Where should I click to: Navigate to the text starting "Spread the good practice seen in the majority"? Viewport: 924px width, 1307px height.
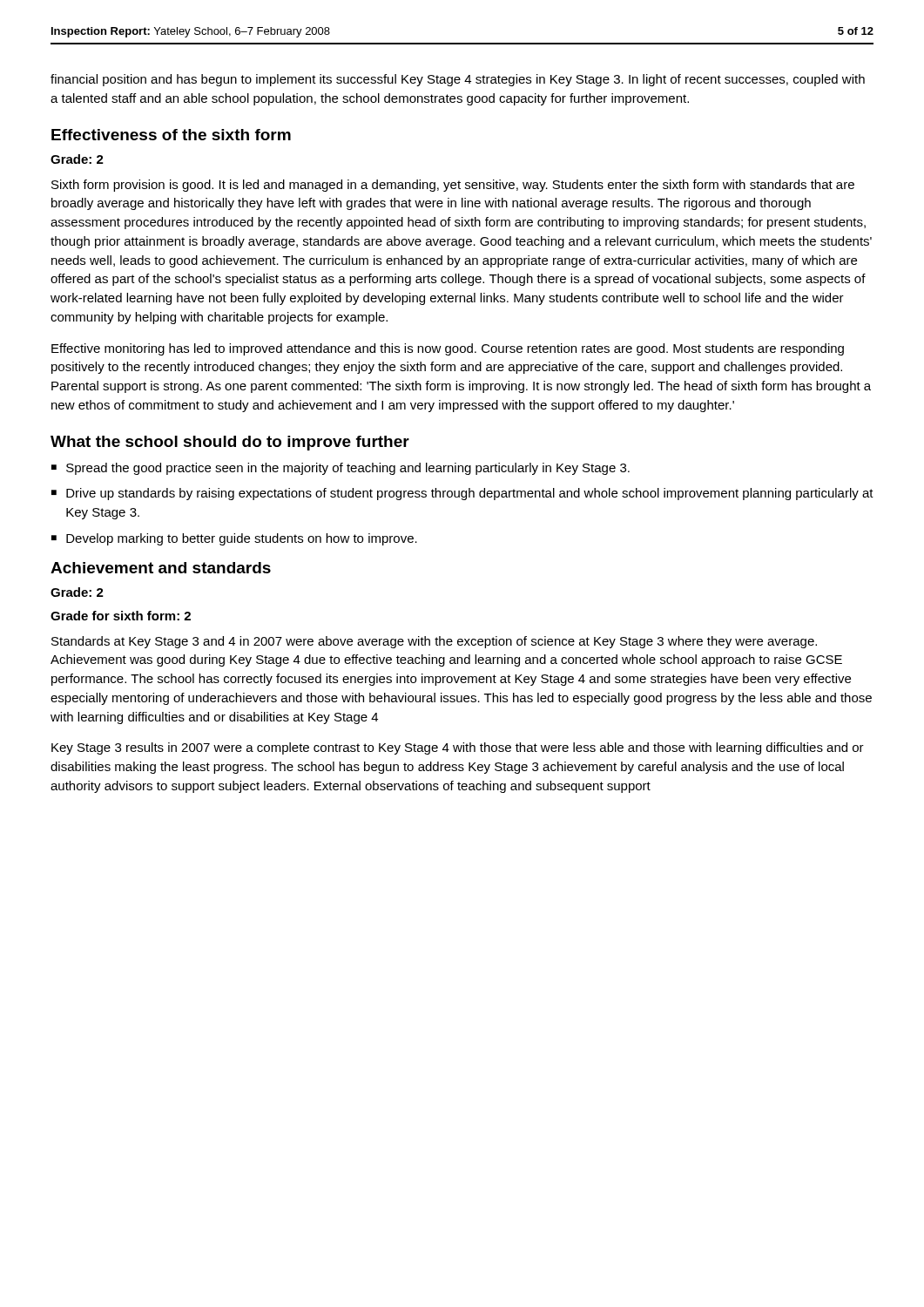coord(348,467)
